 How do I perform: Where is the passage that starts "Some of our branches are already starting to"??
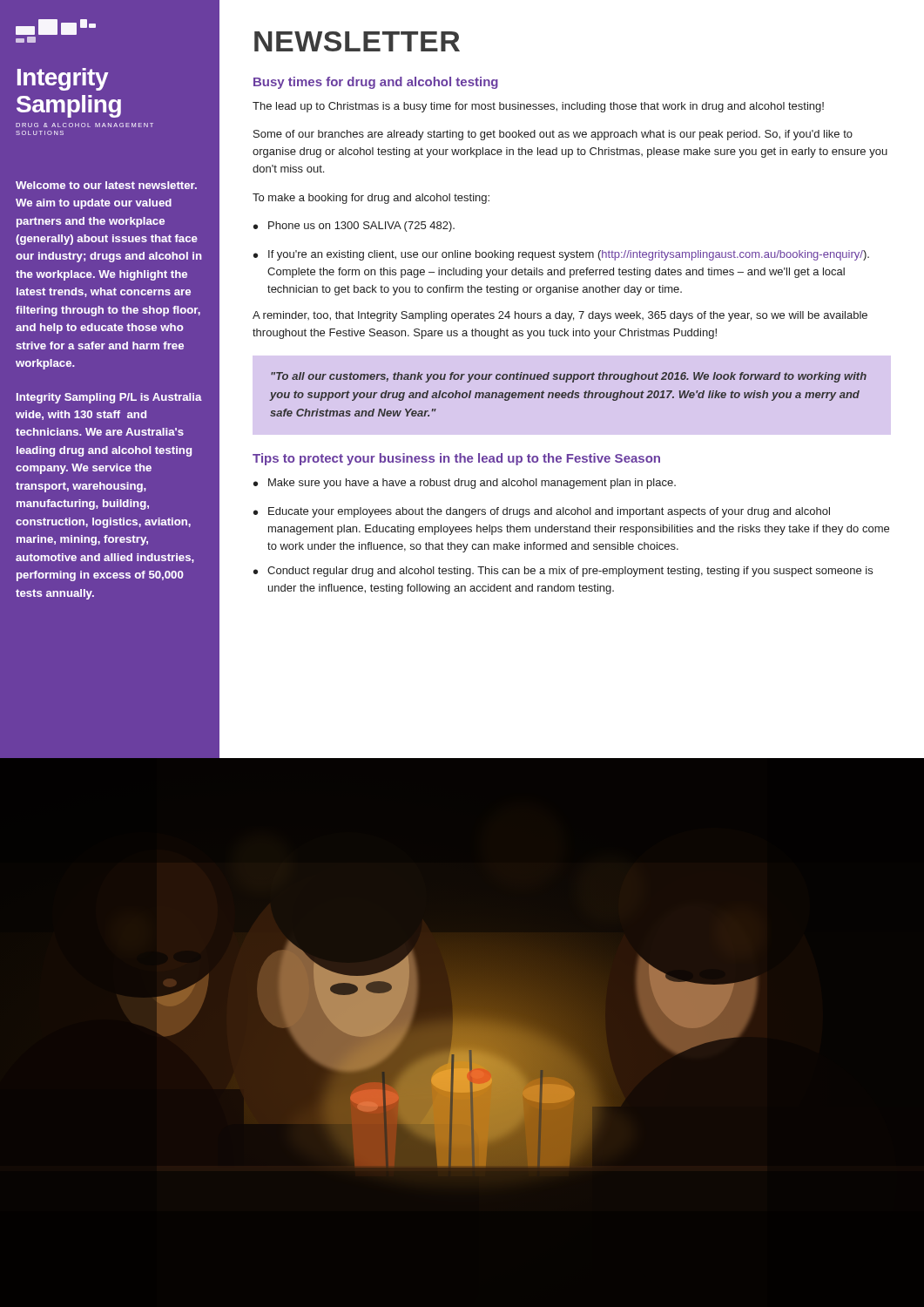click(570, 151)
